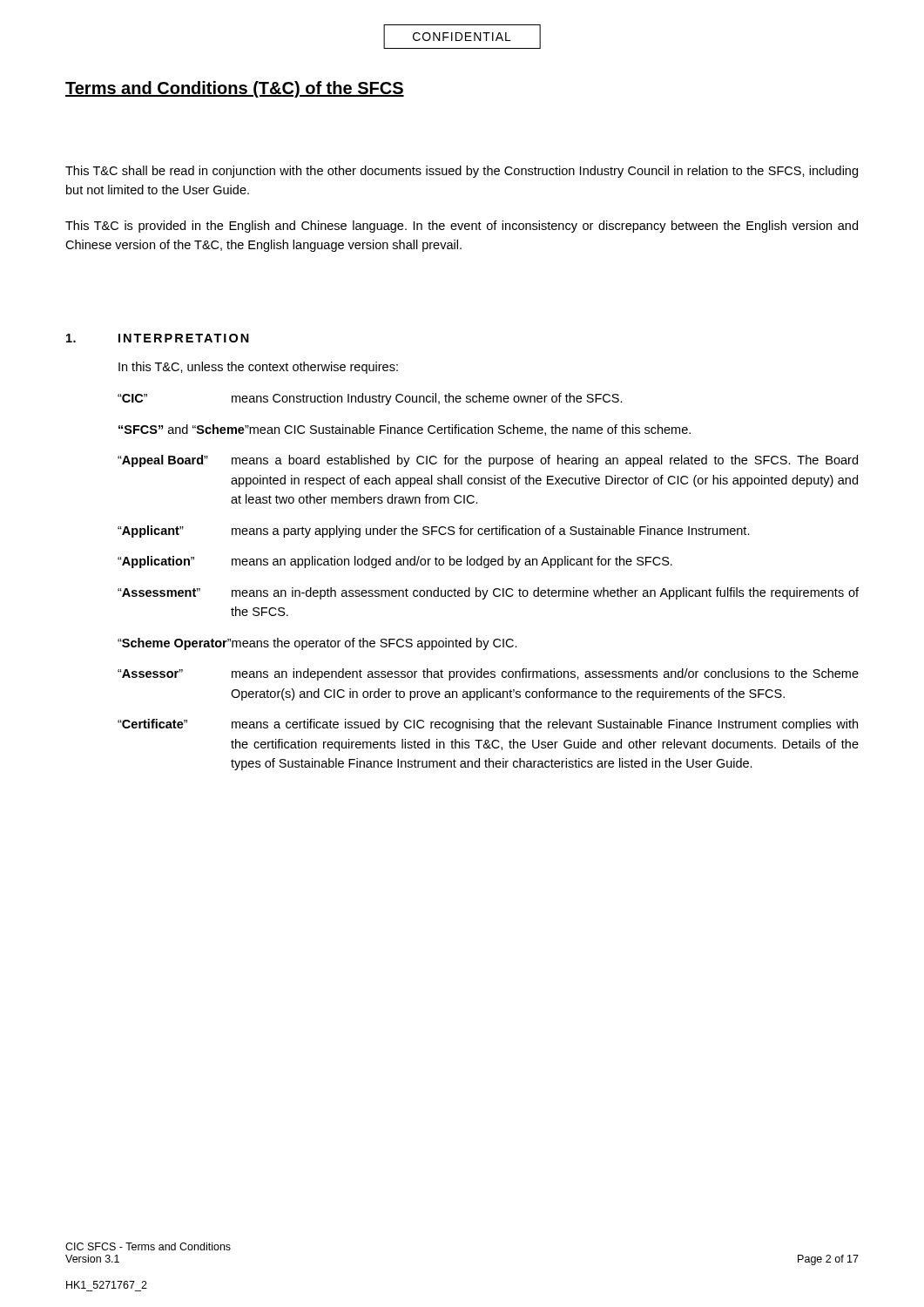Viewport: 924px width, 1307px height.
Task: Point to the element starting "“Appeal Board” means a board established by CIC"
Action: coord(488,480)
